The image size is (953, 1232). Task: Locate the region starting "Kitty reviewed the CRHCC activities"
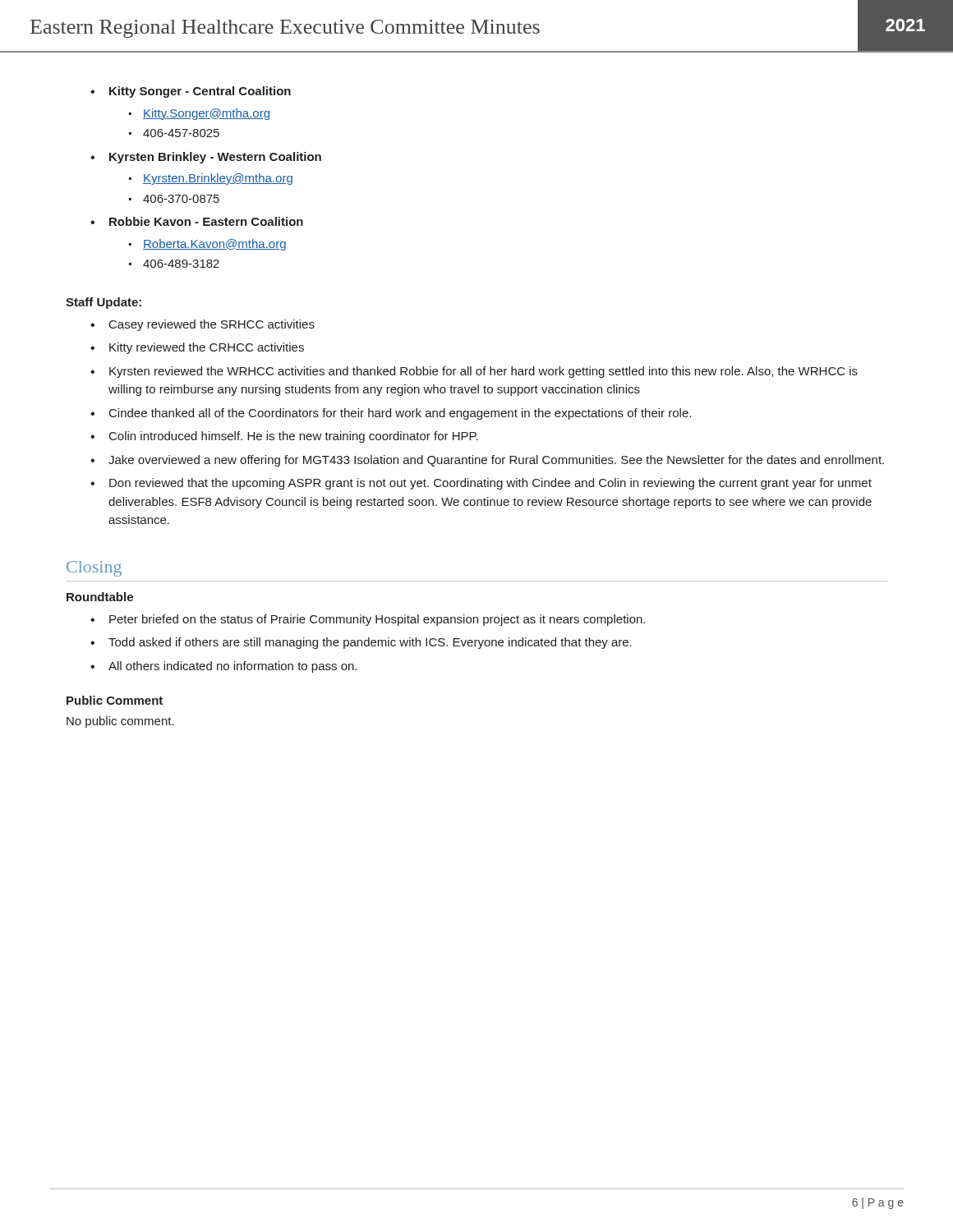(206, 347)
